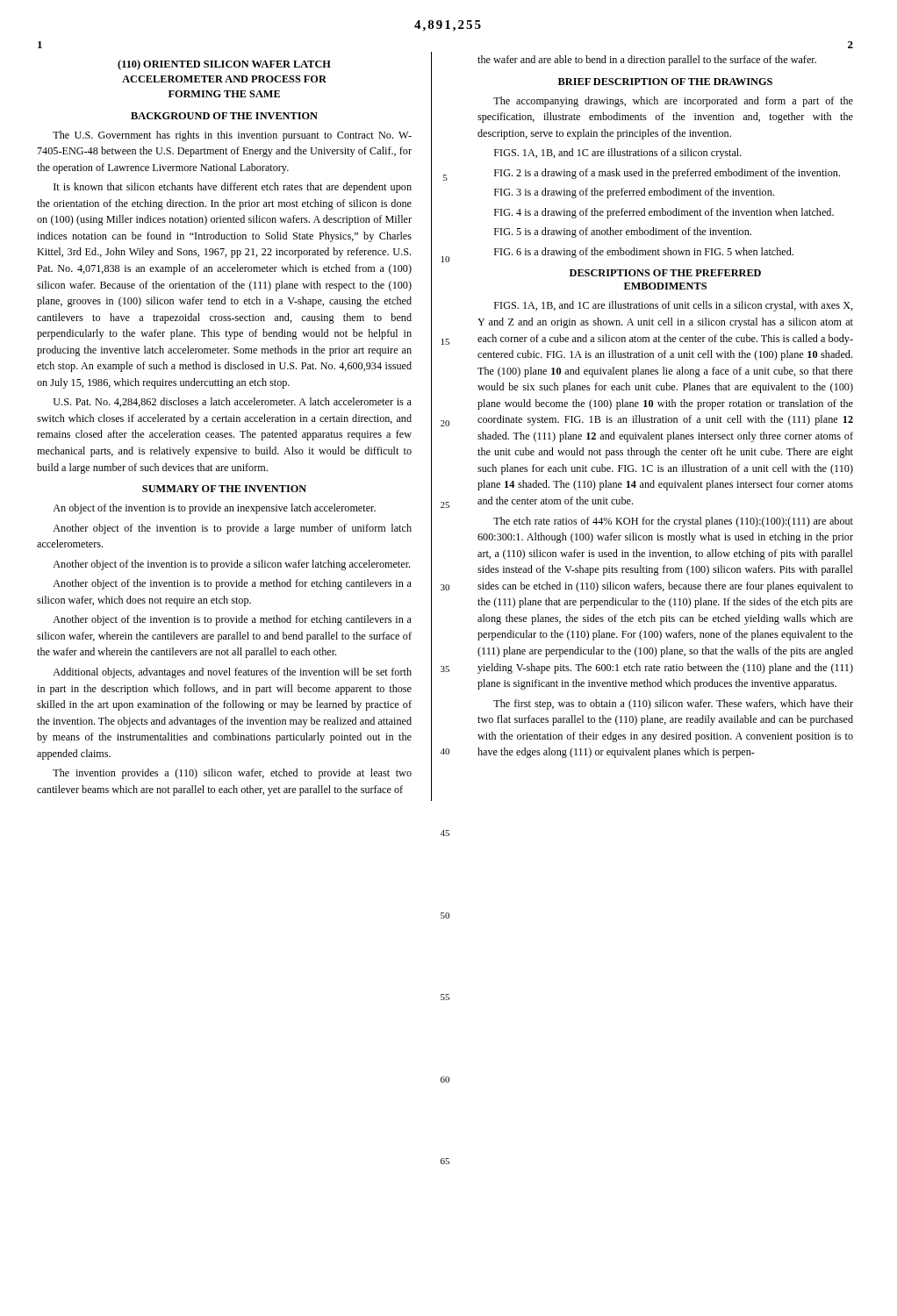Where is the passage that starts "The first step, was to obtain a"?
This screenshot has height=1316, width=897.
coord(665,728)
